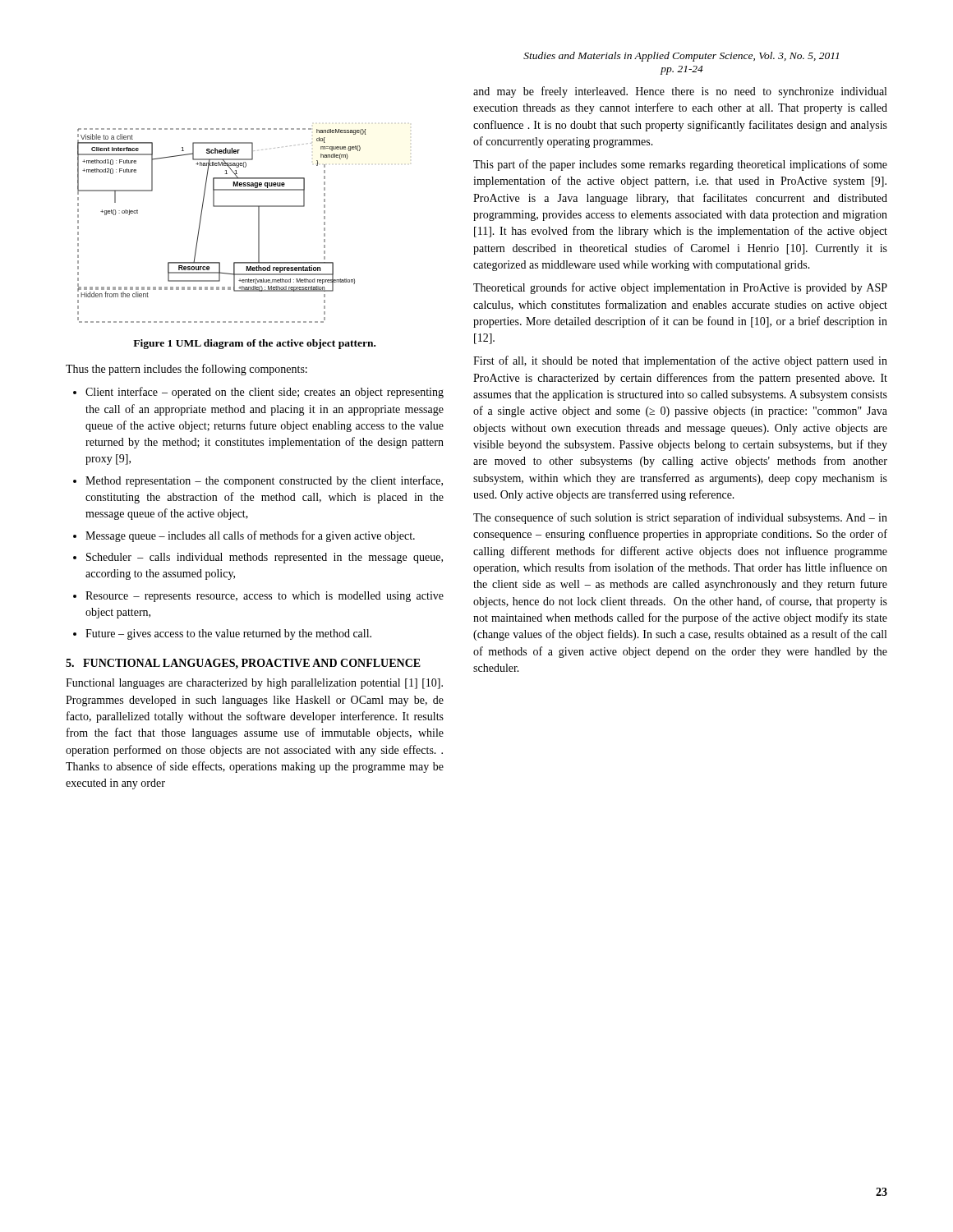This screenshot has height=1232, width=953.
Task: Navigate to the text starting "Thus the pattern includes the"
Action: pyautogui.click(x=255, y=370)
